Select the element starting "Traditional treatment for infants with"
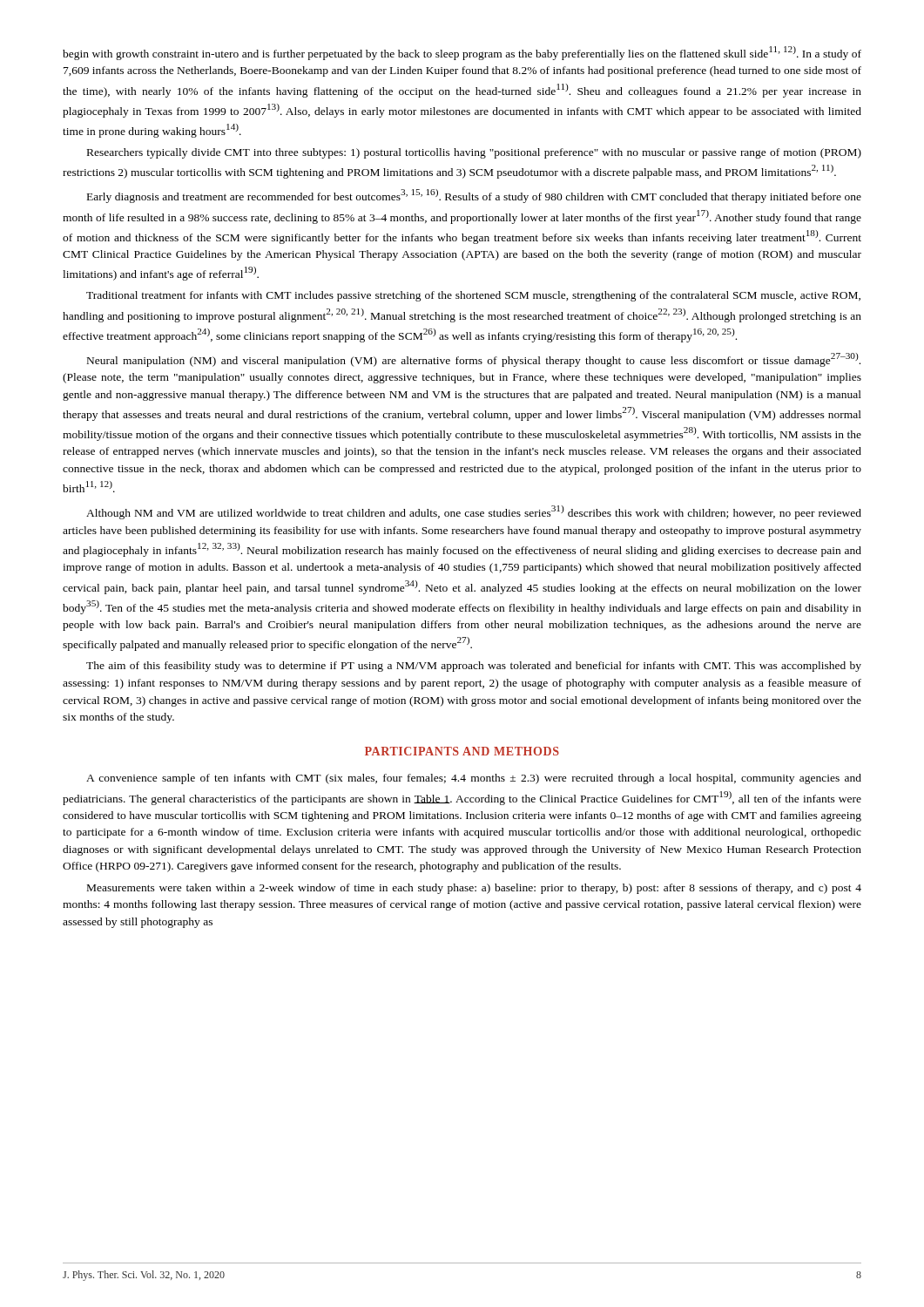 [462, 316]
